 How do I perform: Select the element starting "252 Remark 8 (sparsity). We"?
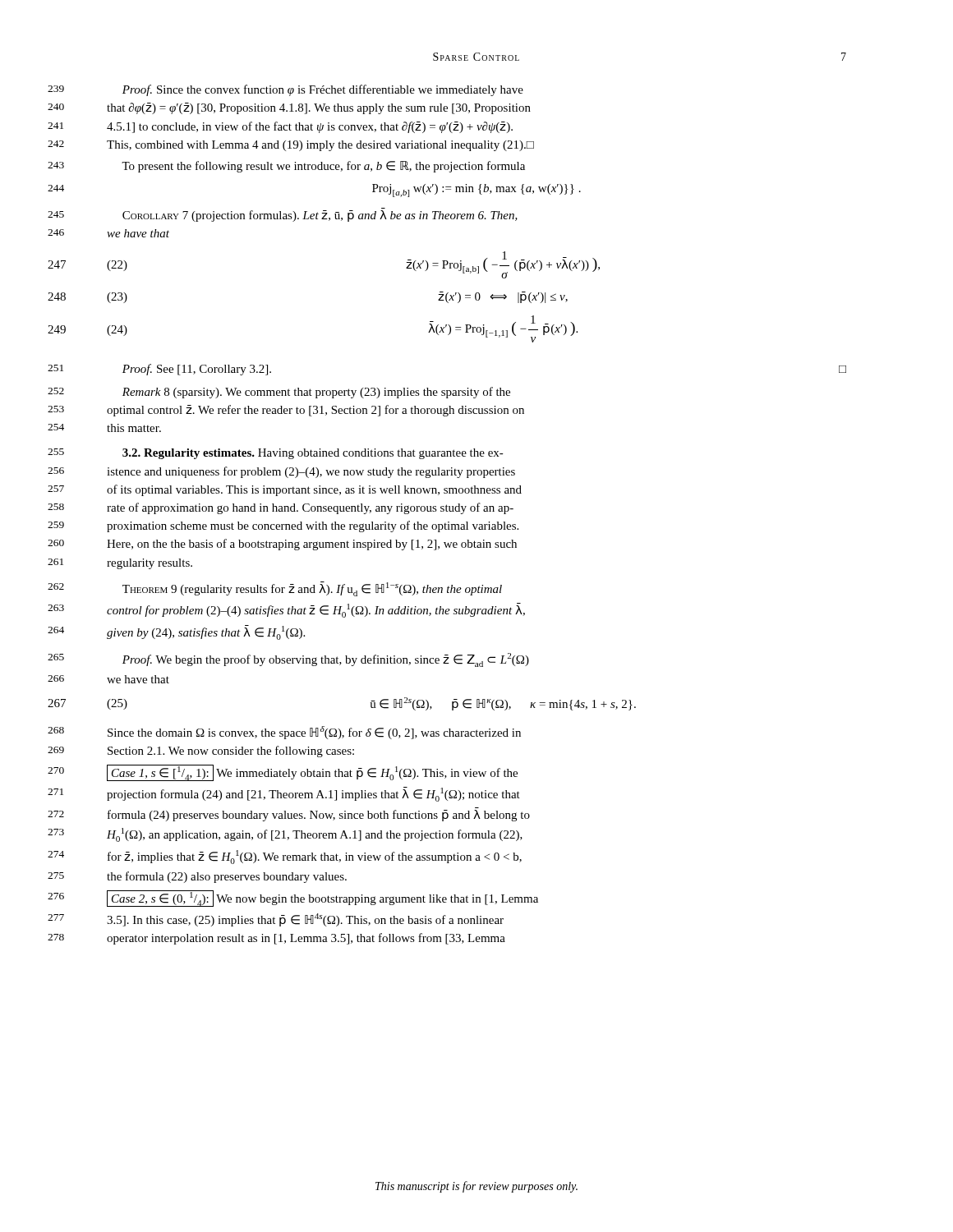[309, 391]
